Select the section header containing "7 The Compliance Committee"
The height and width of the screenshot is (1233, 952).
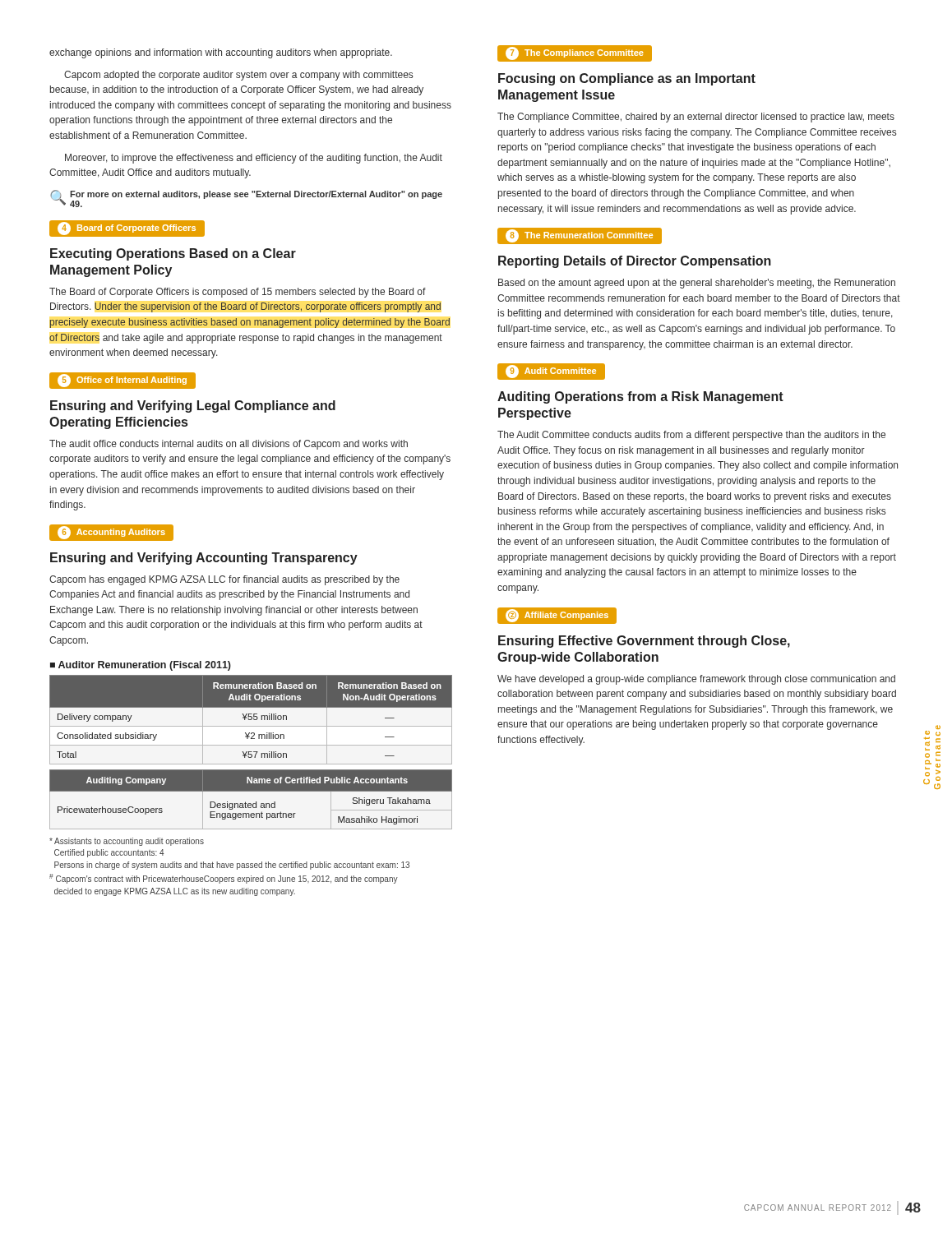[x=575, y=53]
